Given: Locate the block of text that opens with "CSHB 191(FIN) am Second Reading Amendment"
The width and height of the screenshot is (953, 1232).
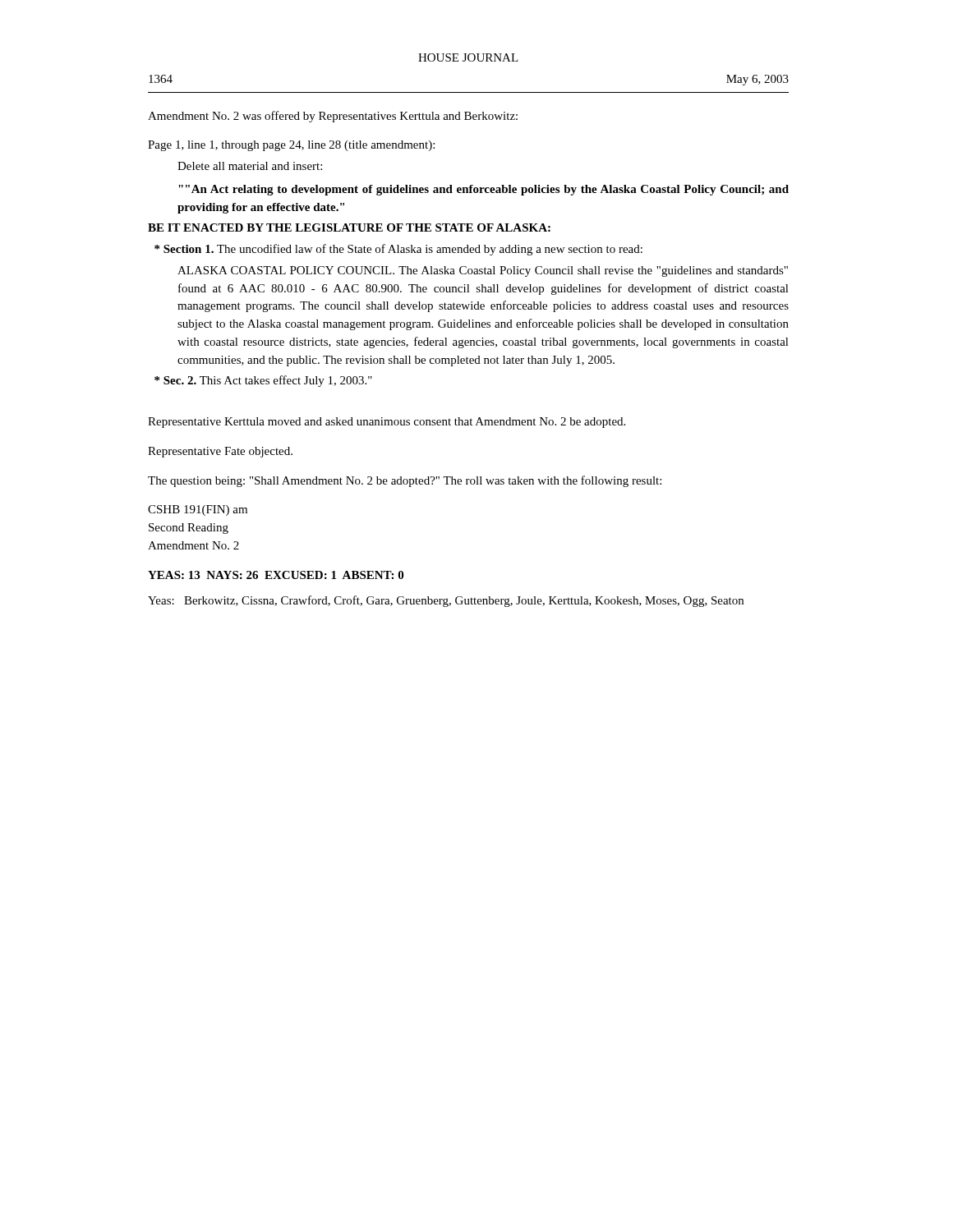Looking at the screenshot, I should tap(198, 527).
